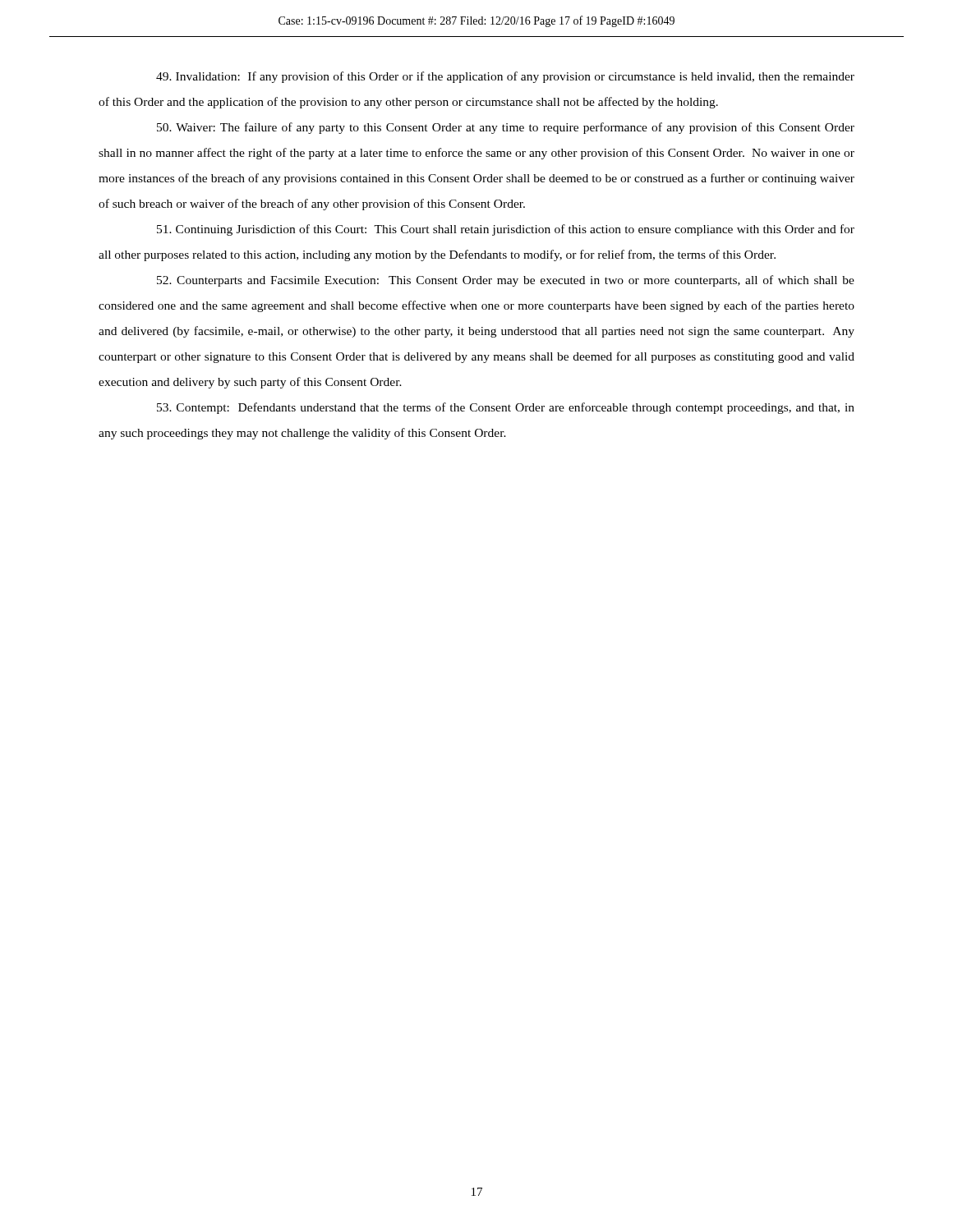This screenshot has height=1232, width=953.
Task: Locate the text block starting "Continuing Jurisdiction of"
Action: pos(476,241)
